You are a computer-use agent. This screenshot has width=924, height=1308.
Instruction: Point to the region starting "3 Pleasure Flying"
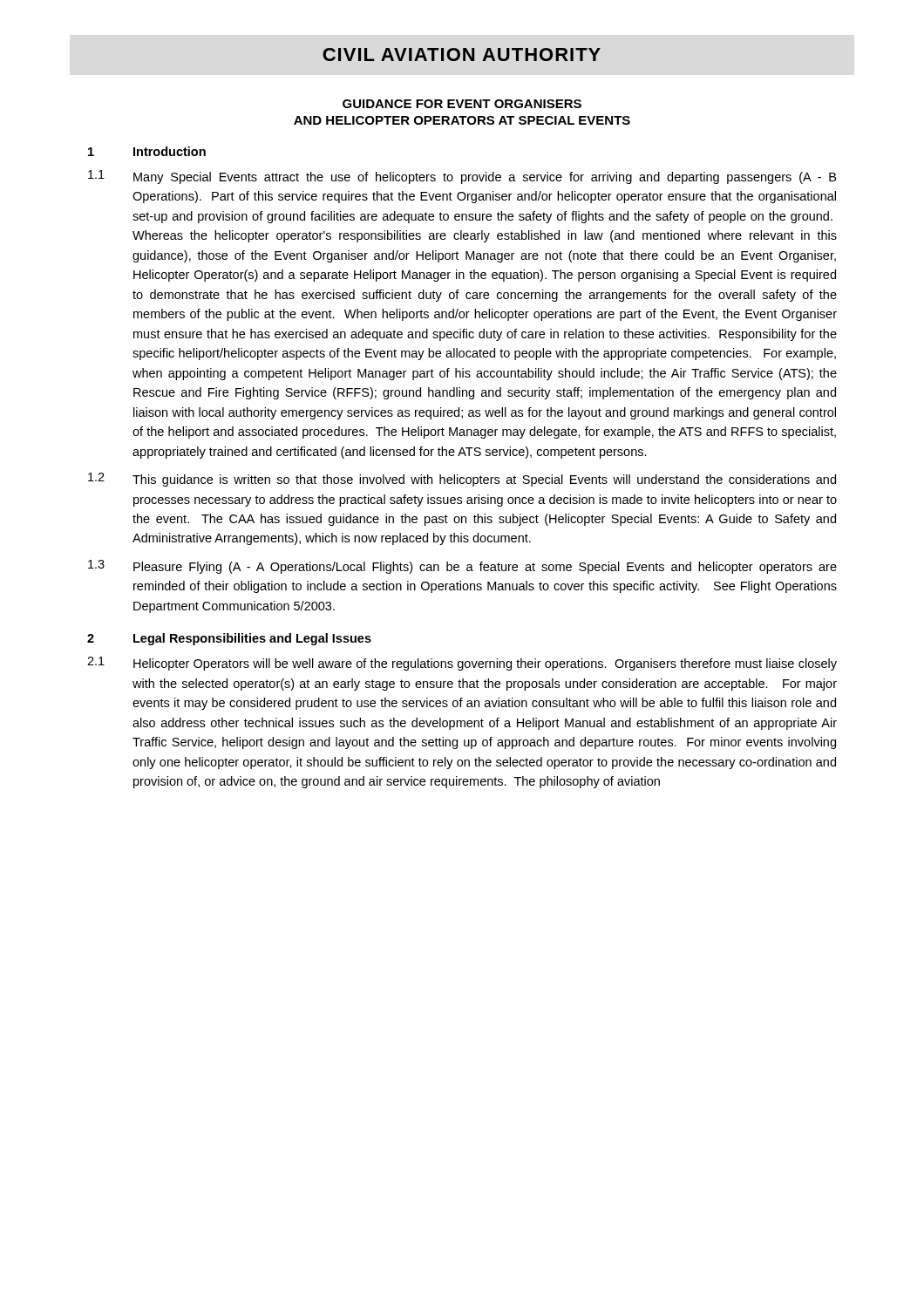[x=462, y=587]
